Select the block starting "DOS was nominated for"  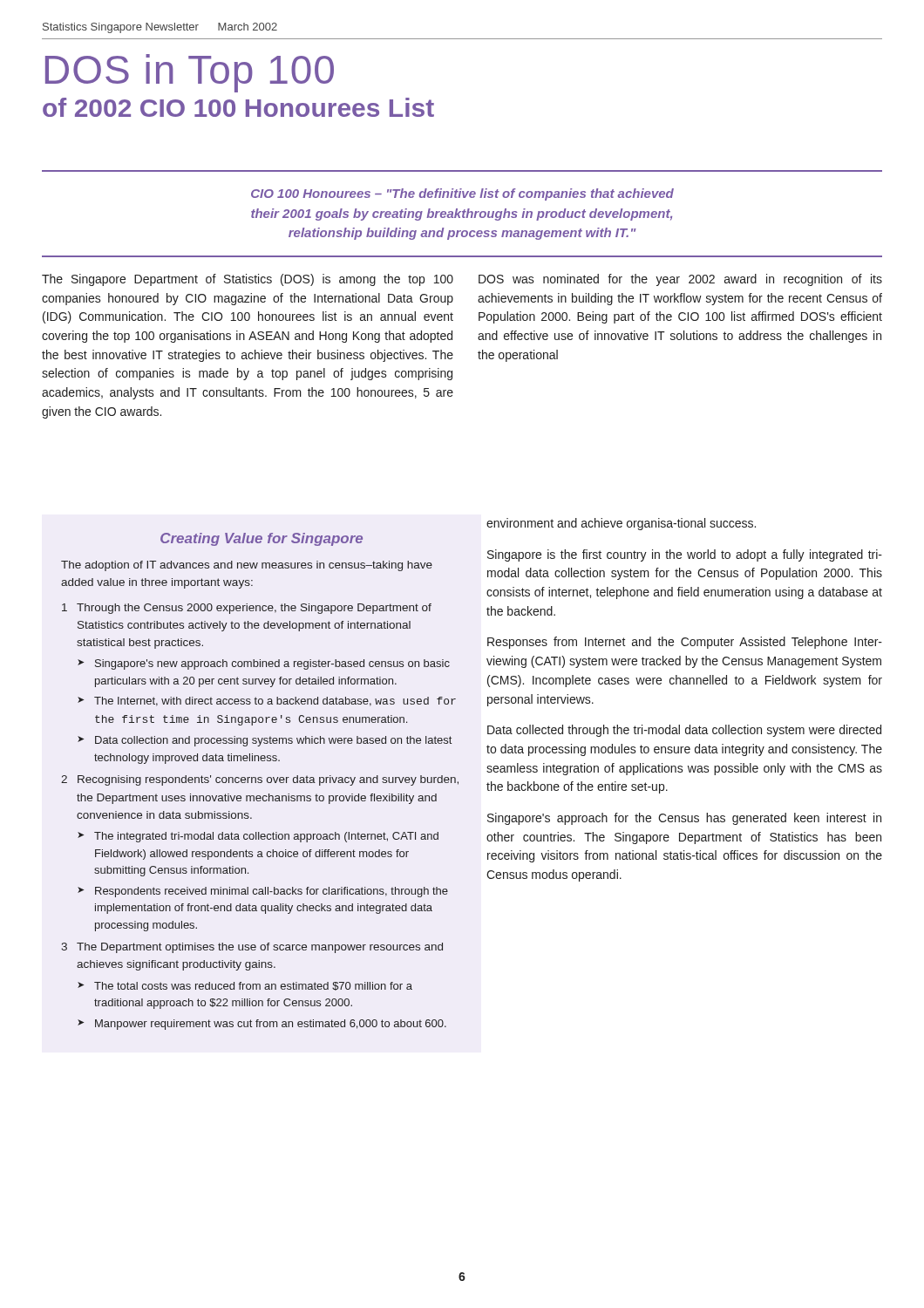click(x=680, y=318)
